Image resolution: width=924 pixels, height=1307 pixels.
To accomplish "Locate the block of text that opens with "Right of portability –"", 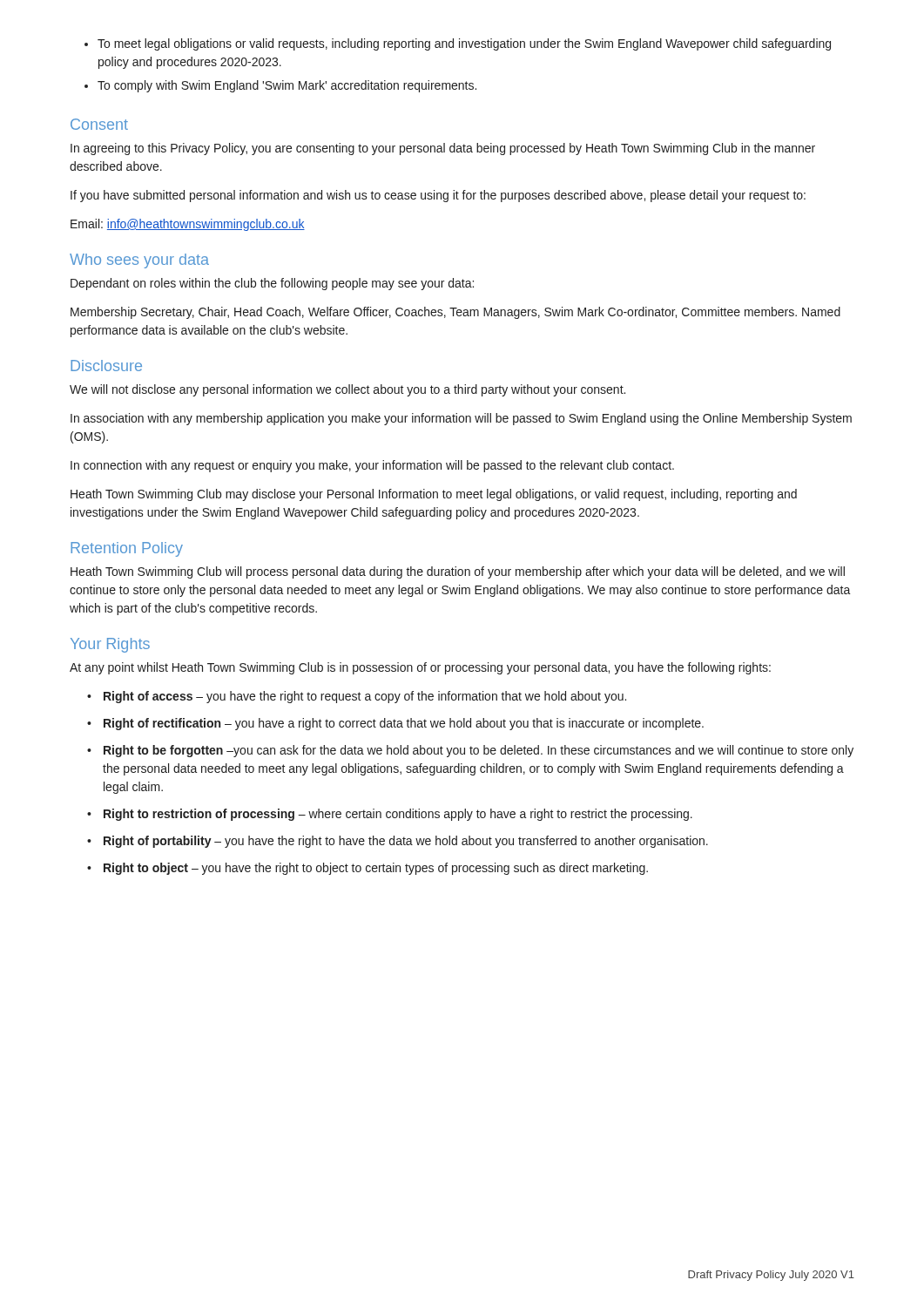I will (406, 841).
